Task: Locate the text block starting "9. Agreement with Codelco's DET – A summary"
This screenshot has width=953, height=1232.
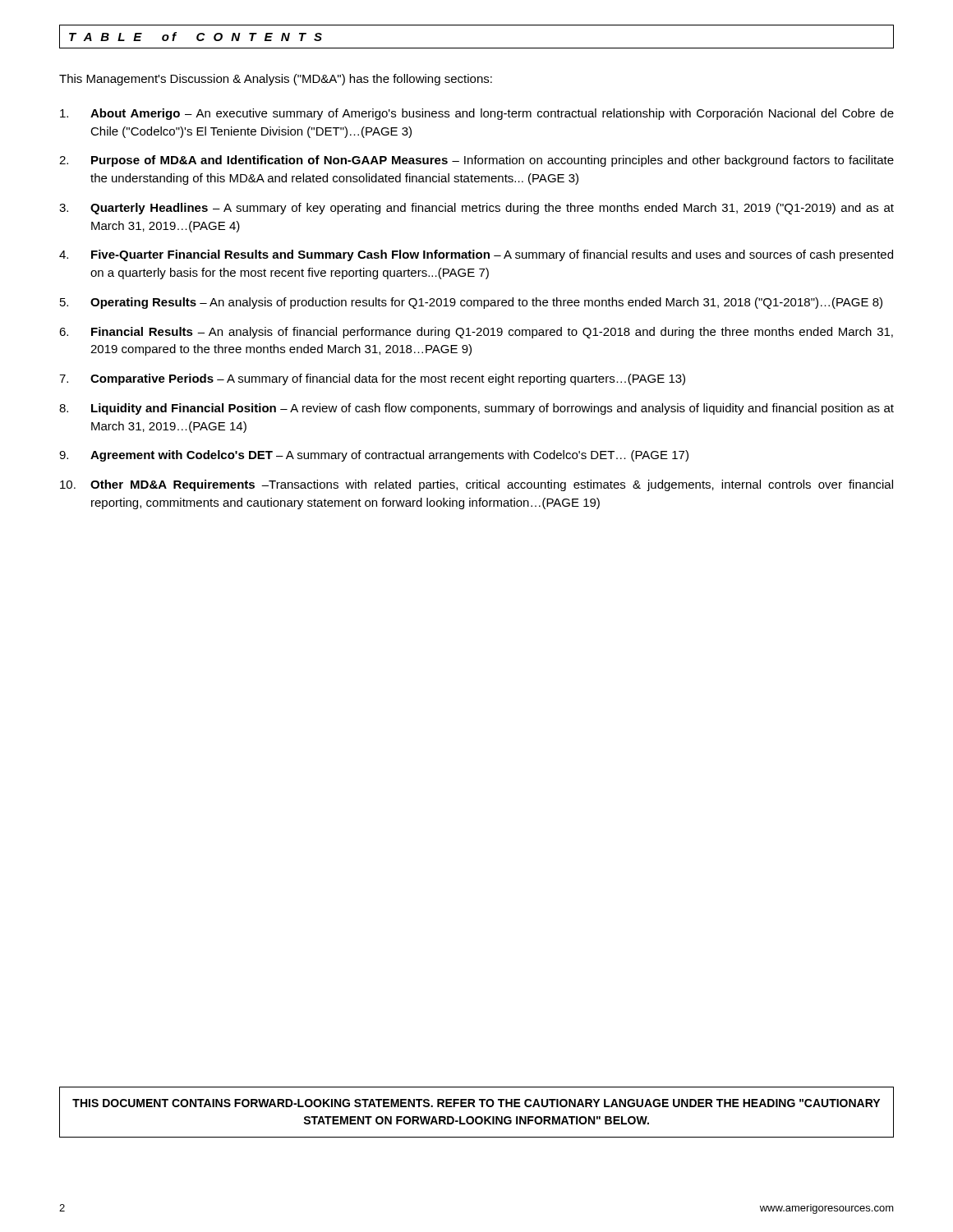Action: point(374,455)
